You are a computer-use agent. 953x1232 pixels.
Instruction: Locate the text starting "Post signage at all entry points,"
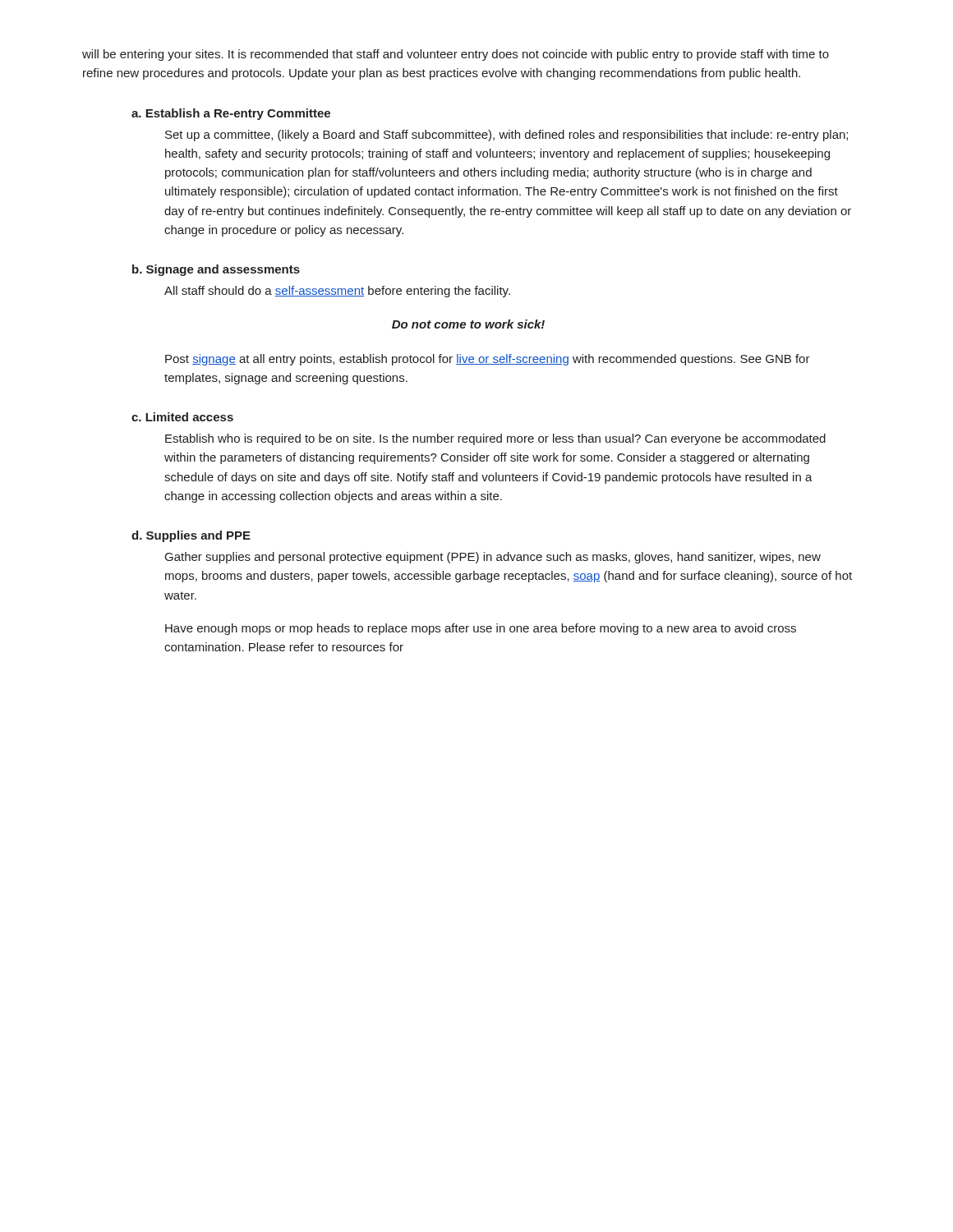(487, 368)
